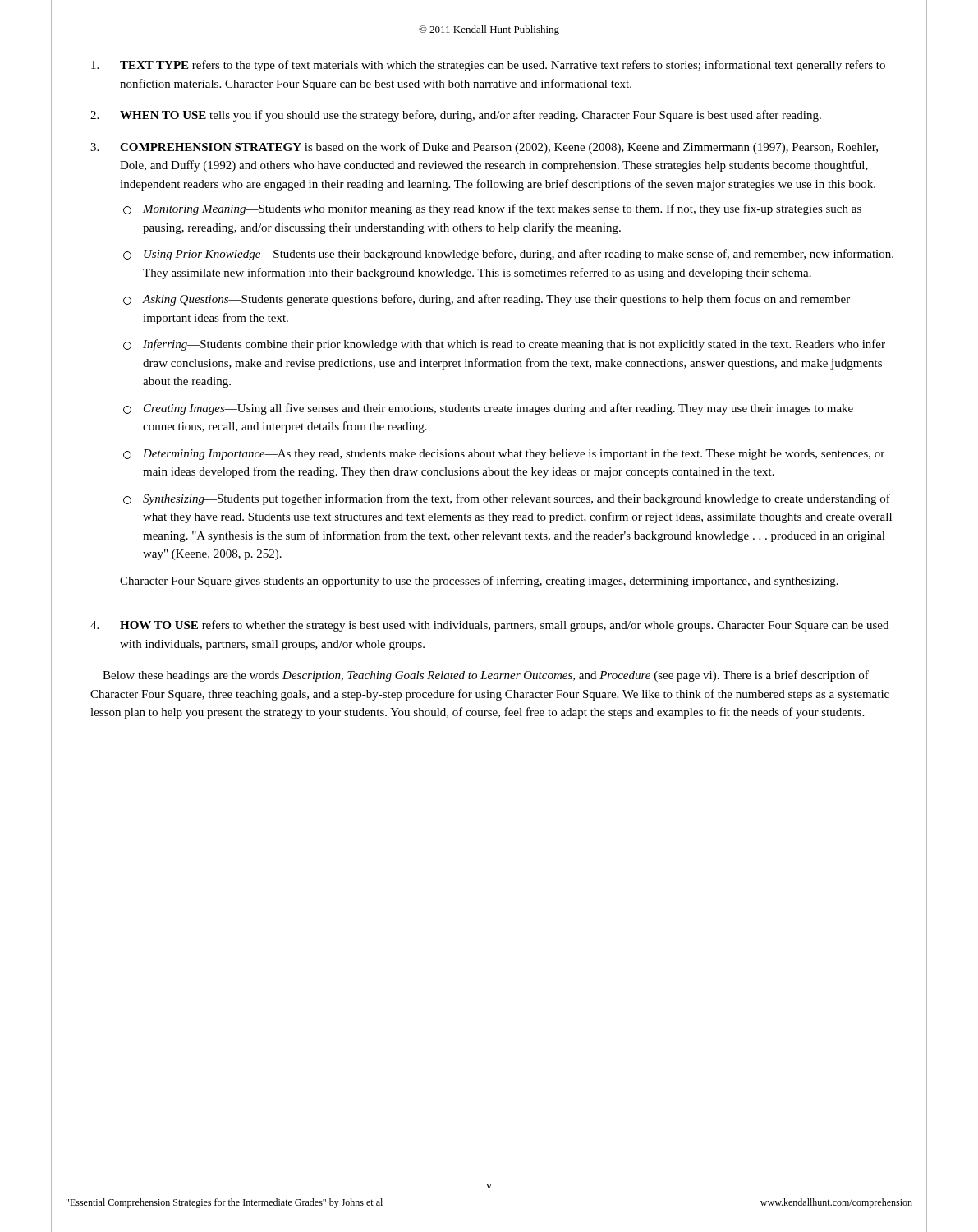Locate the block of text that opens with "Asking Questions—Students generate questions before, during, and after"
The height and width of the screenshot is (1232, 978).
508,308
